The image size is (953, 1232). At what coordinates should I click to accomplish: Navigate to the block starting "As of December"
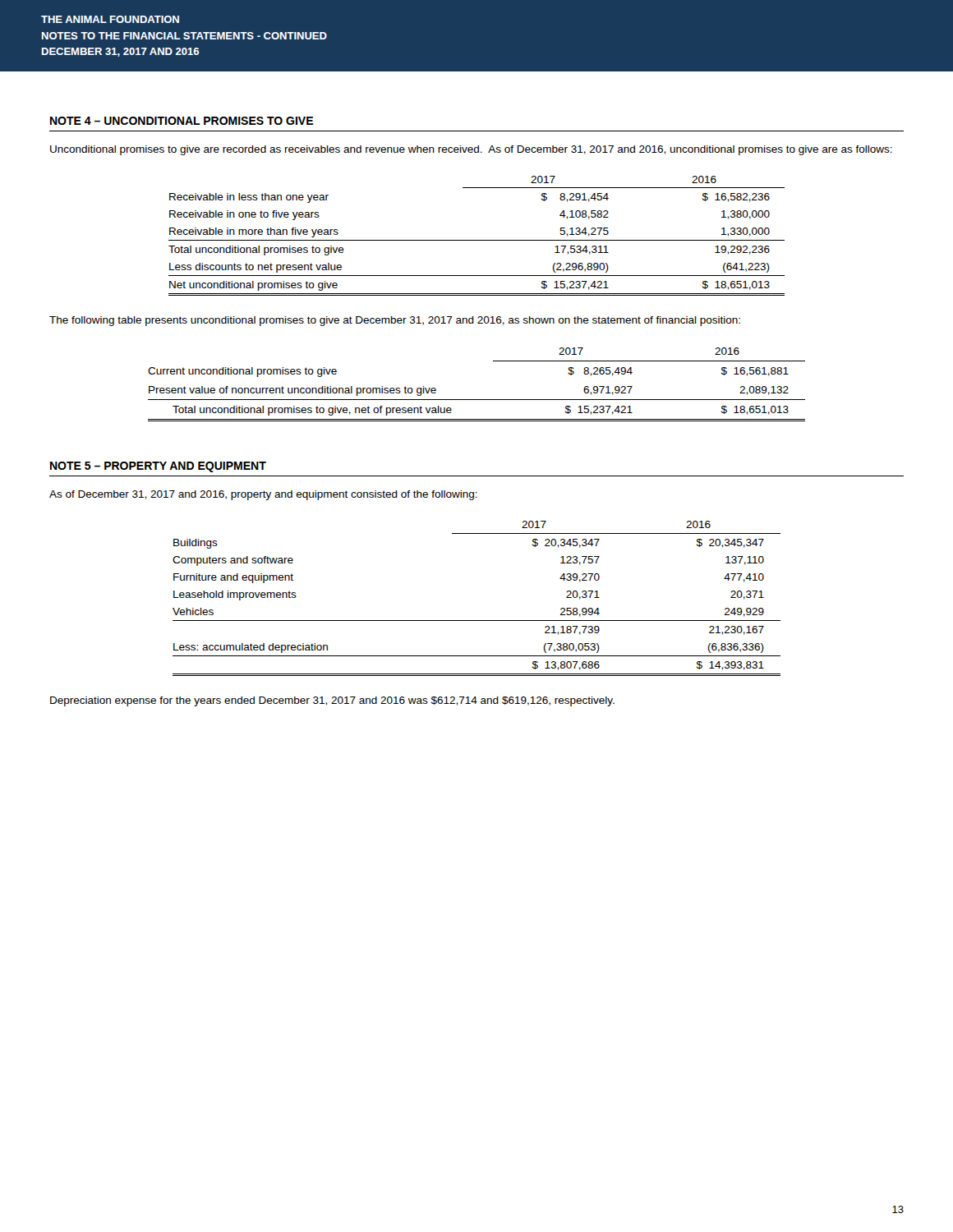pyautogui.click(x=264, y=494)
